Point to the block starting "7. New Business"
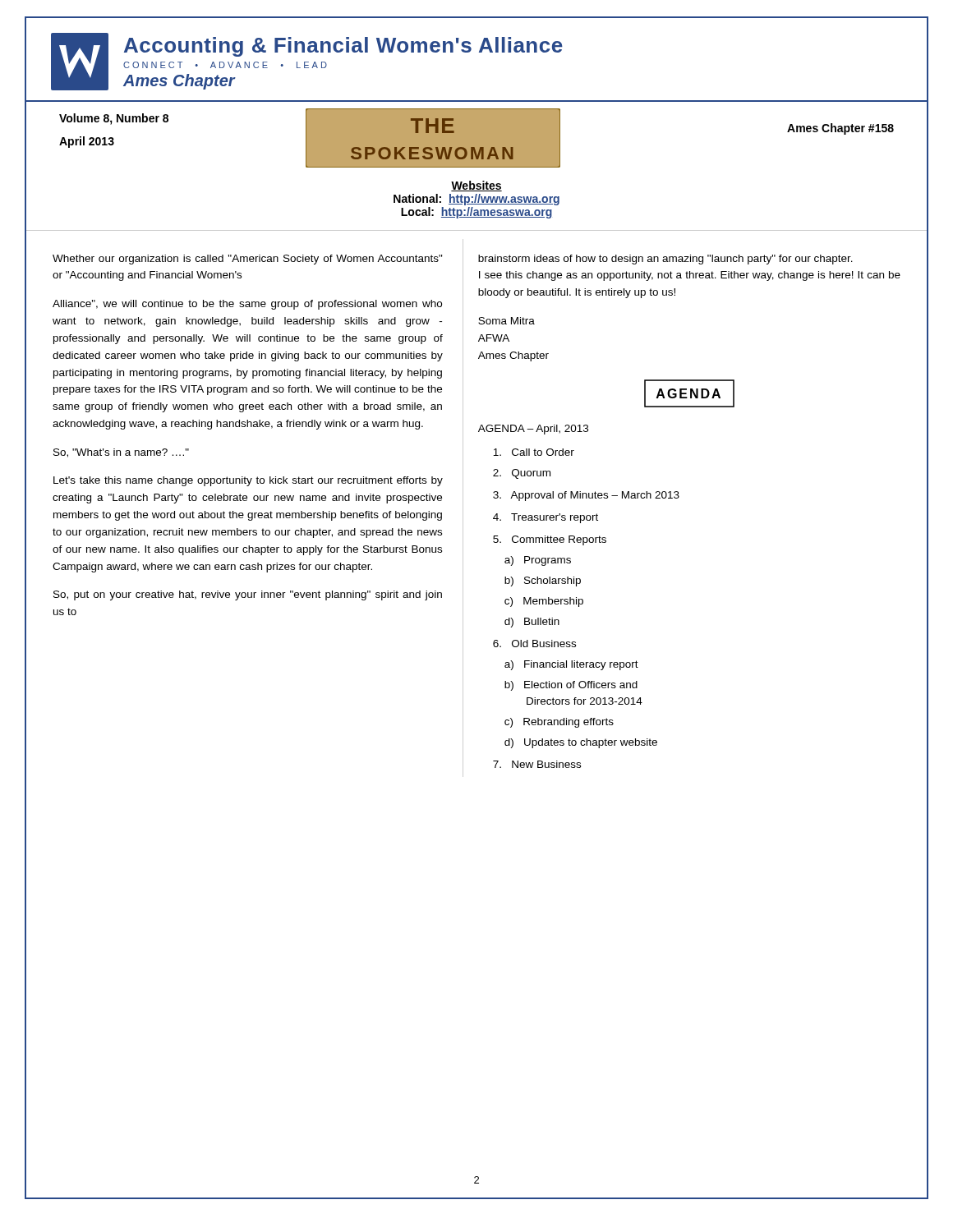The width and height of the screenshot is (953, 1232). click(537, 764)
